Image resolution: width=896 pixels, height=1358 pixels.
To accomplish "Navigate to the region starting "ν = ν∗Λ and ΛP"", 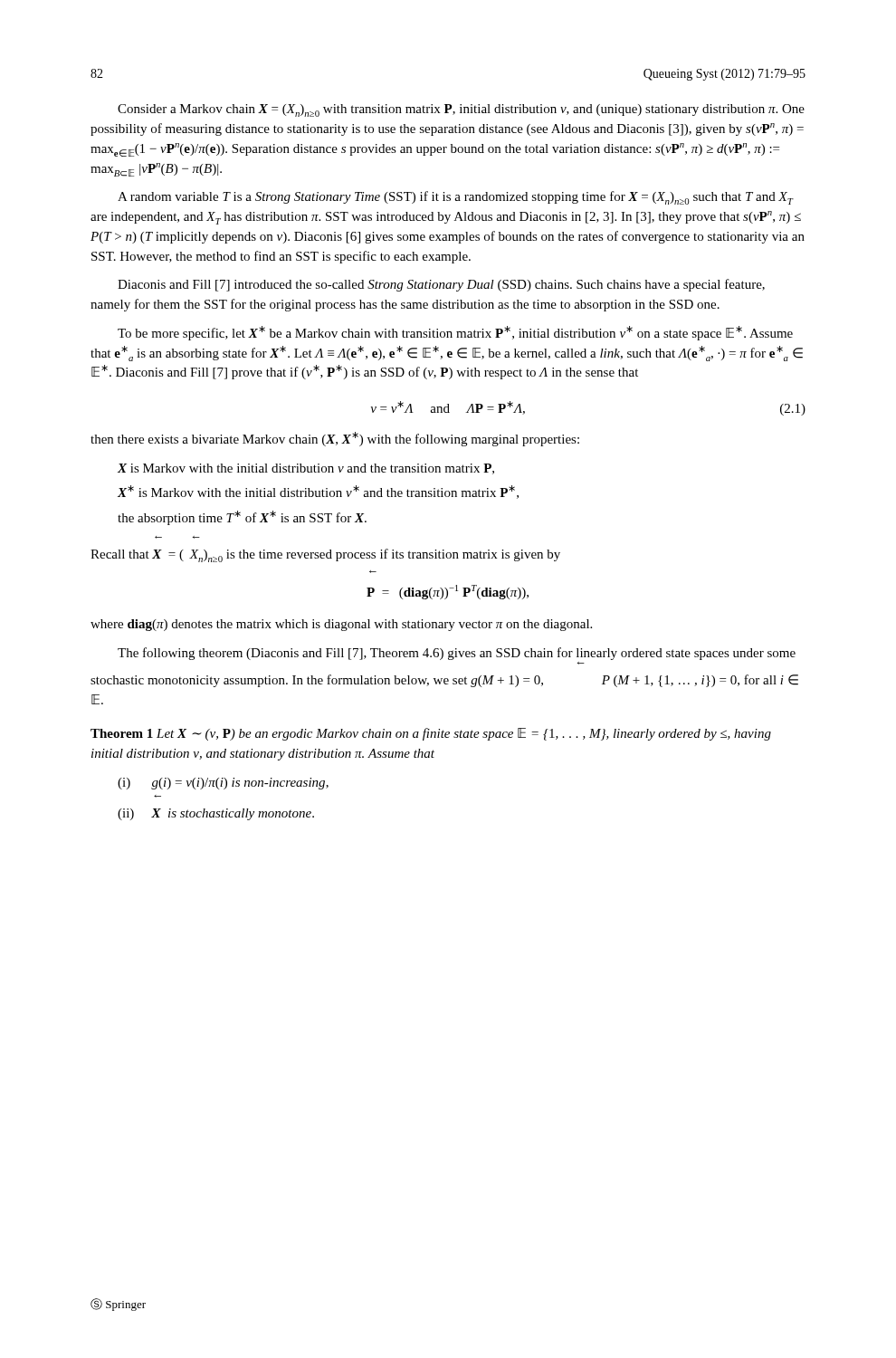I will click(x=402, y=406).
